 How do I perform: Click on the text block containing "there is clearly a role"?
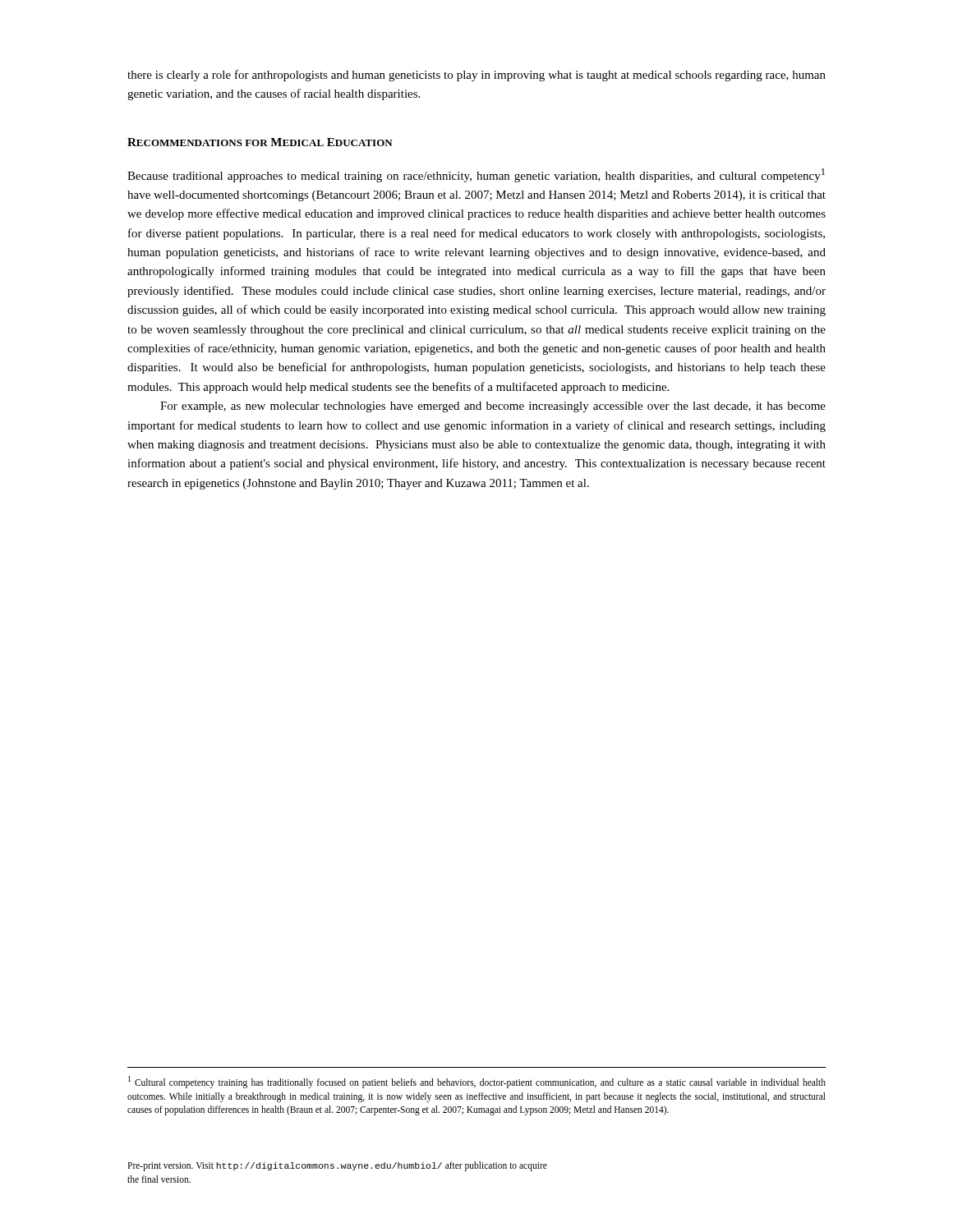coord(476,84)
